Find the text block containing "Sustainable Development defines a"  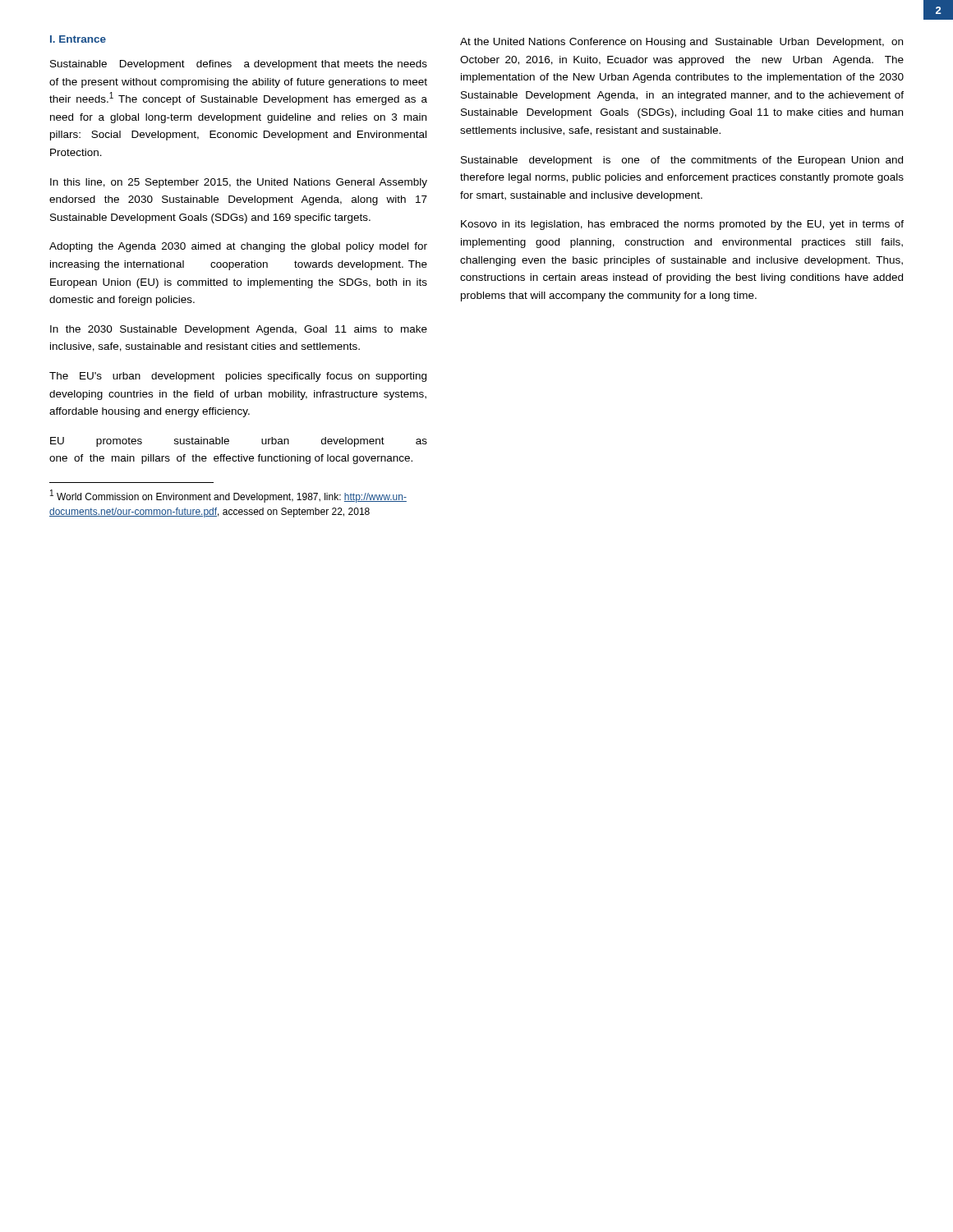click(x=238, y=108)
